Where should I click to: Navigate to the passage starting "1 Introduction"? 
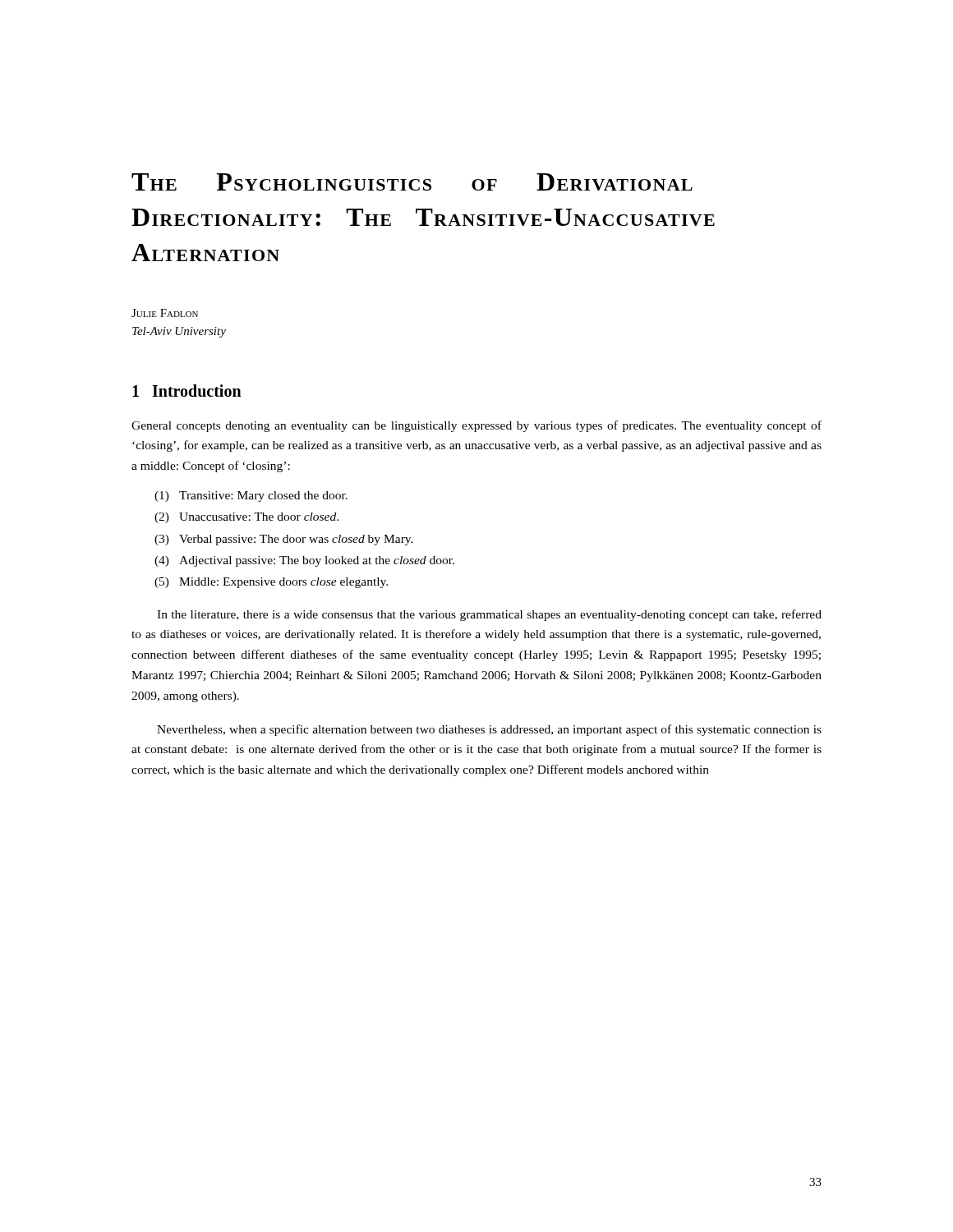click(x=186, y=391)
